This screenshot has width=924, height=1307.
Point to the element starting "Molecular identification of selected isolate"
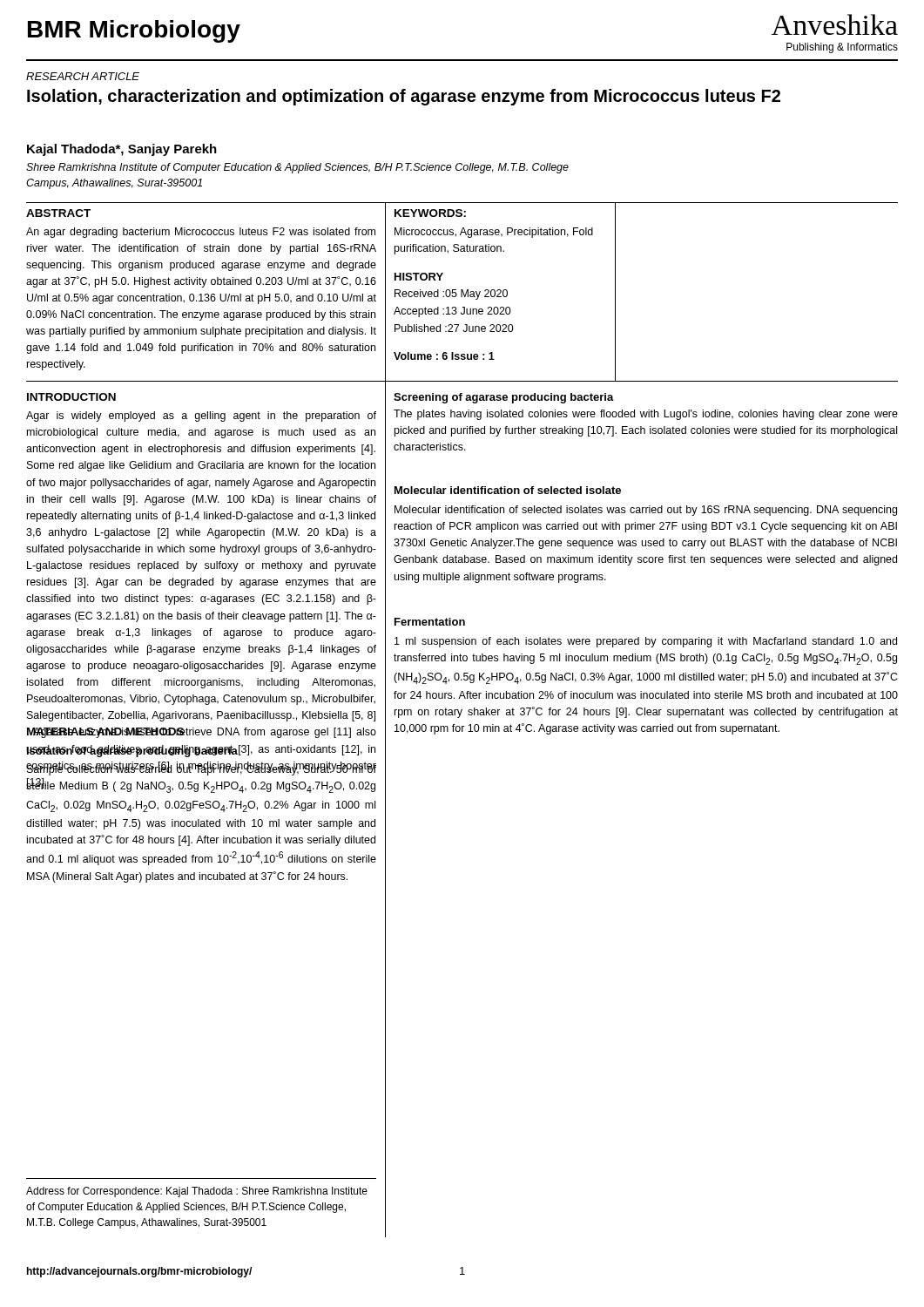(508, 490)
